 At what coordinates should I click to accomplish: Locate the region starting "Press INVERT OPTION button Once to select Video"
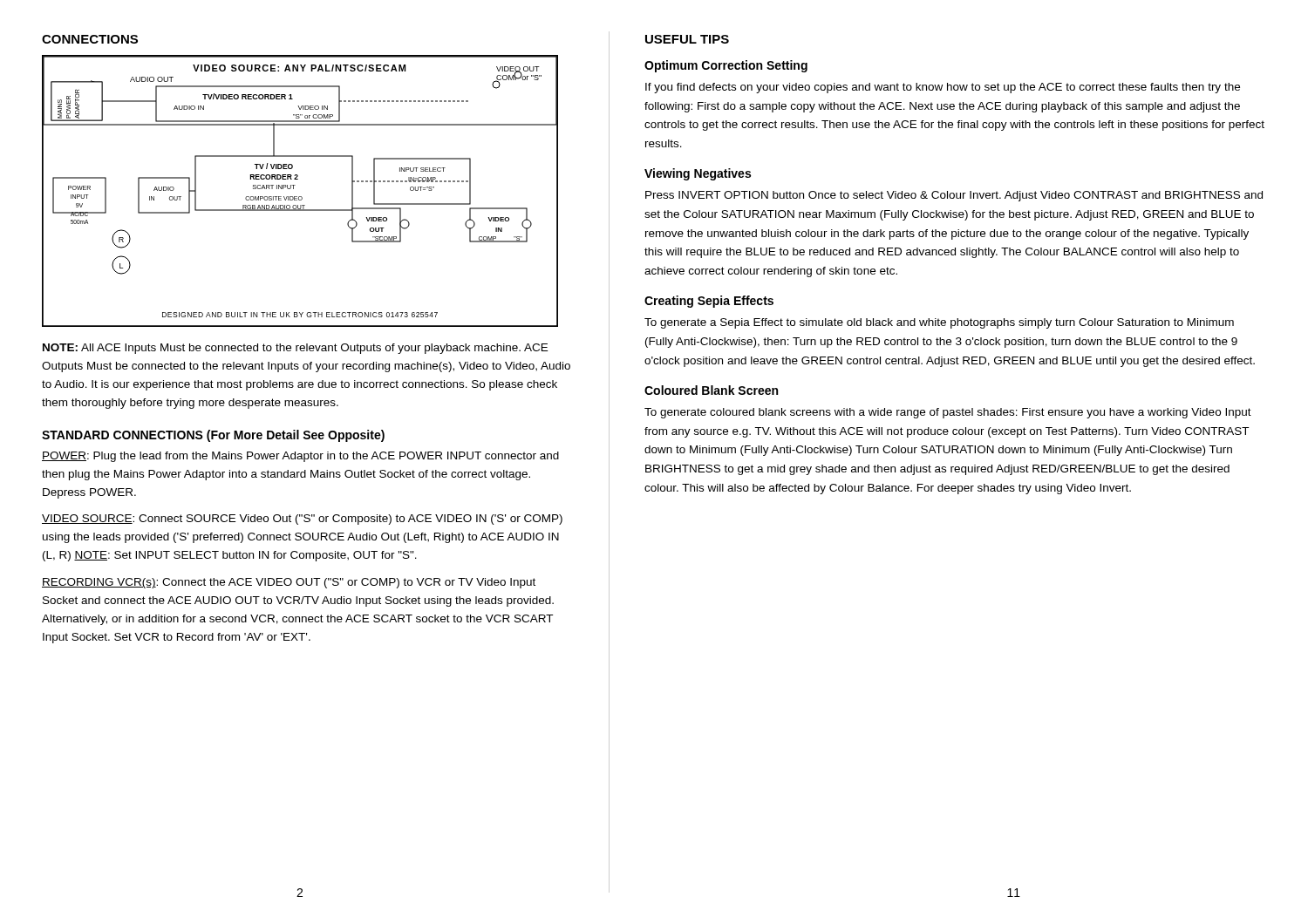[x=954, y=233]
